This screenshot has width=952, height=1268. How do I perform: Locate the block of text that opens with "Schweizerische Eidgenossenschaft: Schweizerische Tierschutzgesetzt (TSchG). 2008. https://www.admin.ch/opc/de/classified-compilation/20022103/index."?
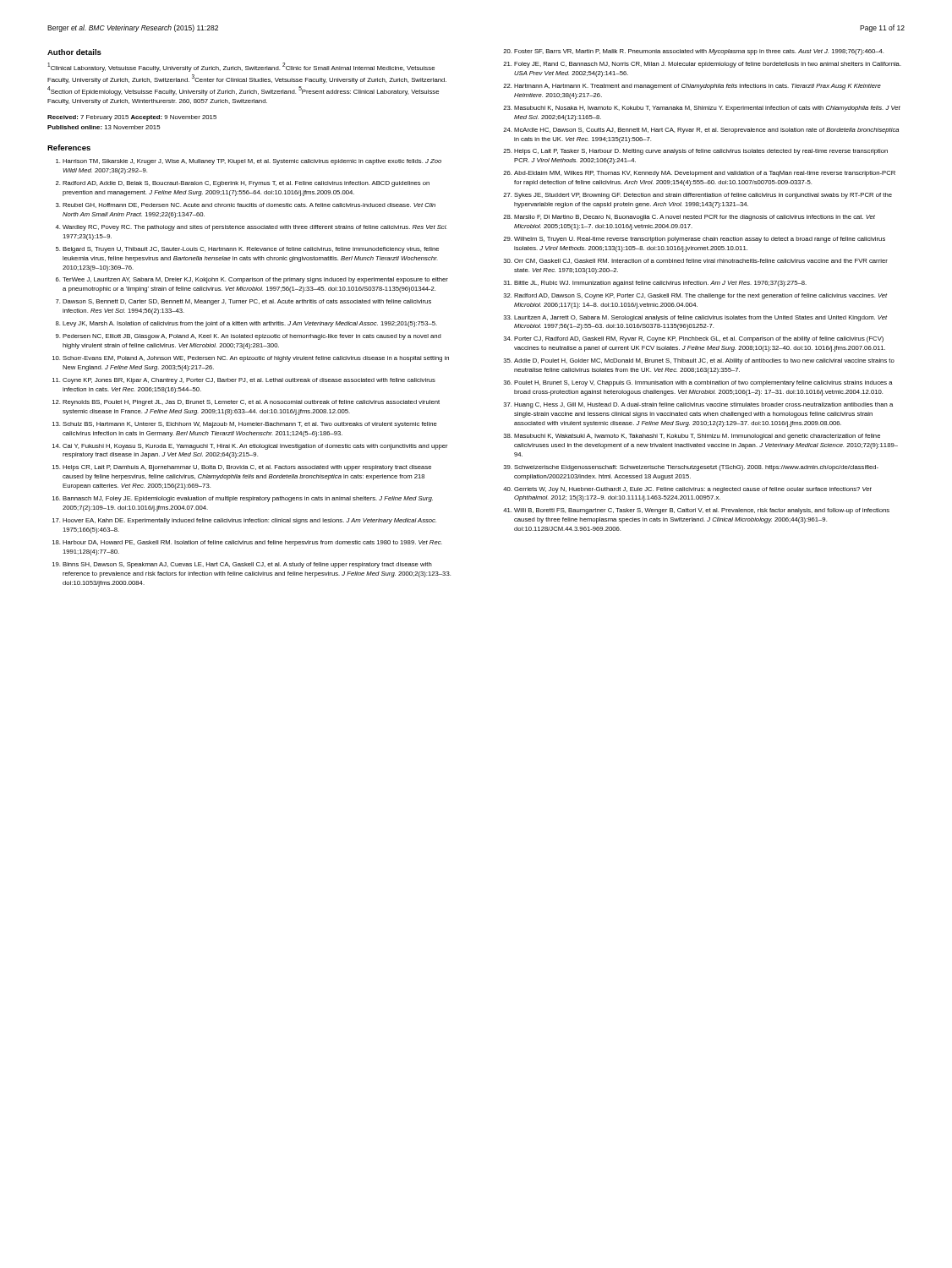pos(696,471)
